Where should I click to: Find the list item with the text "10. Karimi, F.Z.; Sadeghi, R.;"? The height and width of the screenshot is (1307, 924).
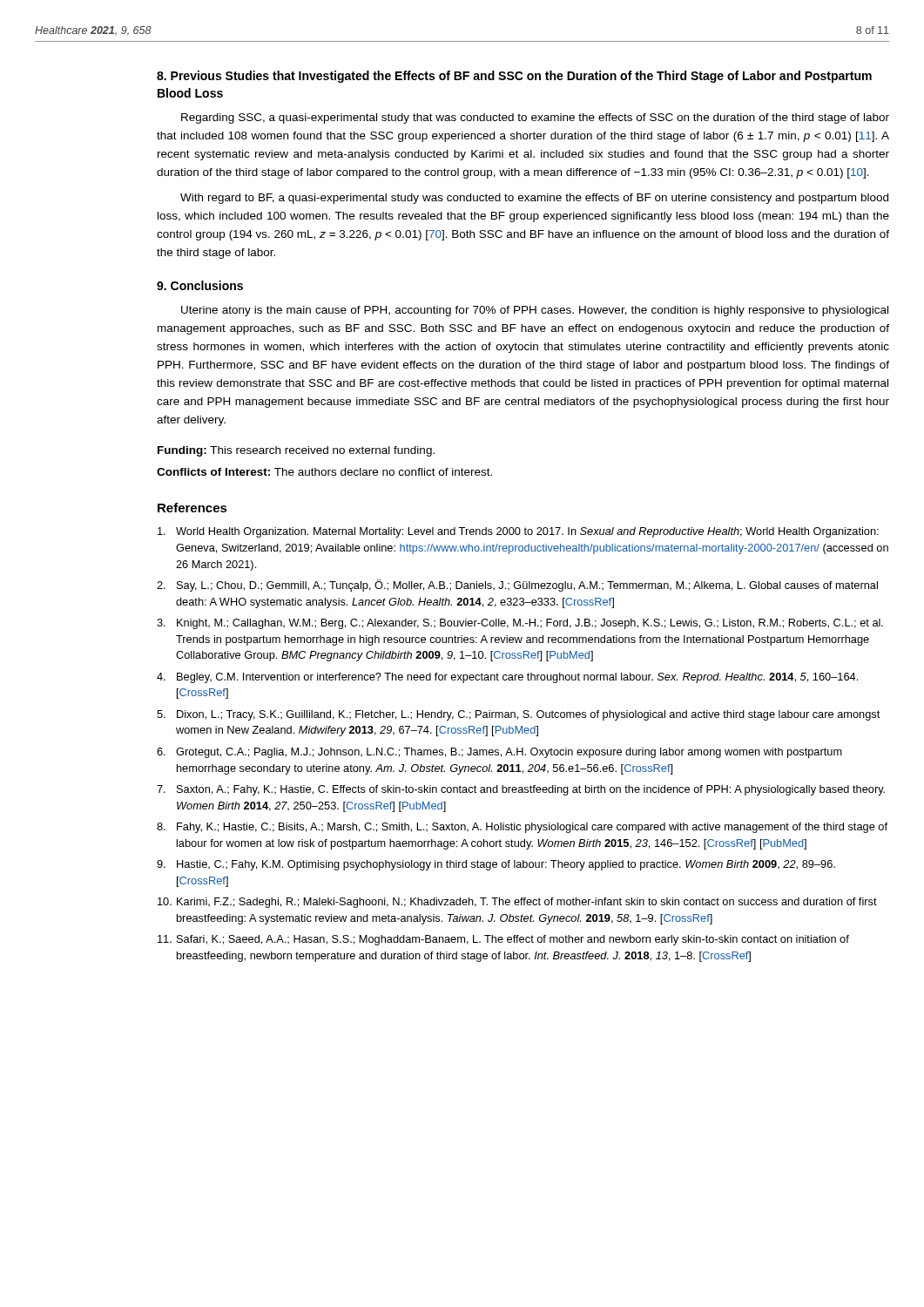523,911
